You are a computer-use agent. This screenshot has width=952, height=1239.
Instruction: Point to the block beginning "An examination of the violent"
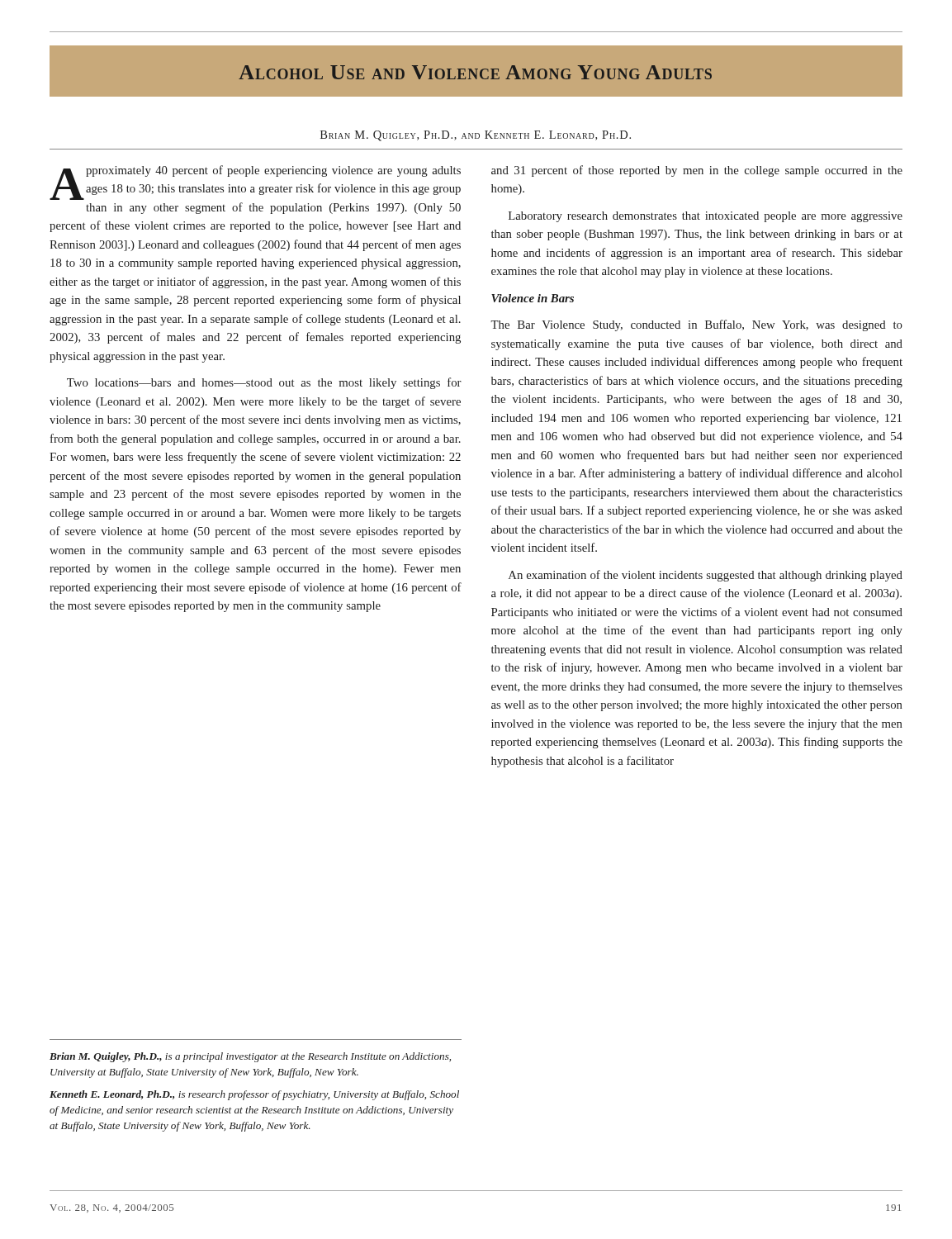tap(697, 668)
